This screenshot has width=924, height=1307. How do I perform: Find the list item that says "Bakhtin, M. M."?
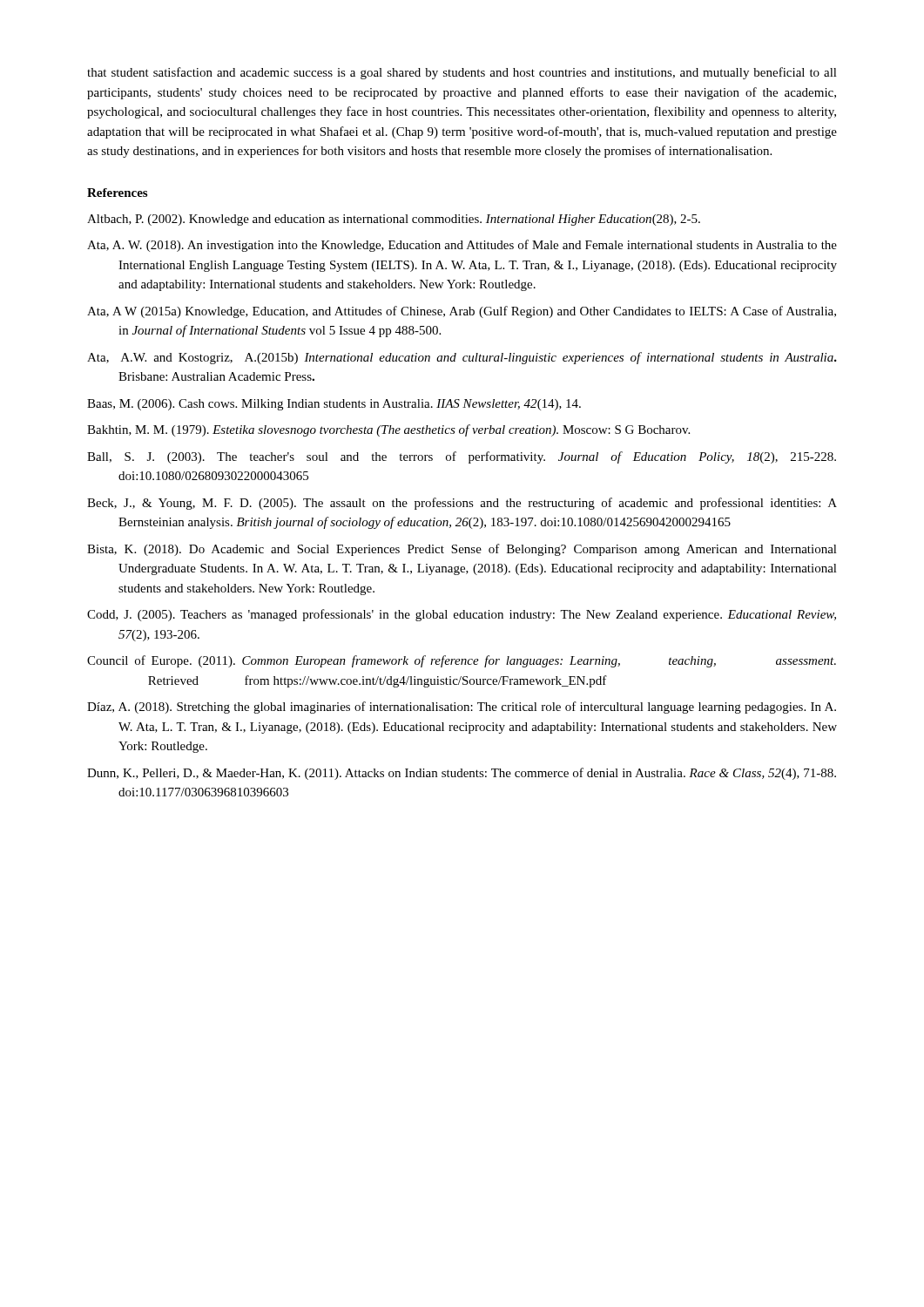coord(389,430)
